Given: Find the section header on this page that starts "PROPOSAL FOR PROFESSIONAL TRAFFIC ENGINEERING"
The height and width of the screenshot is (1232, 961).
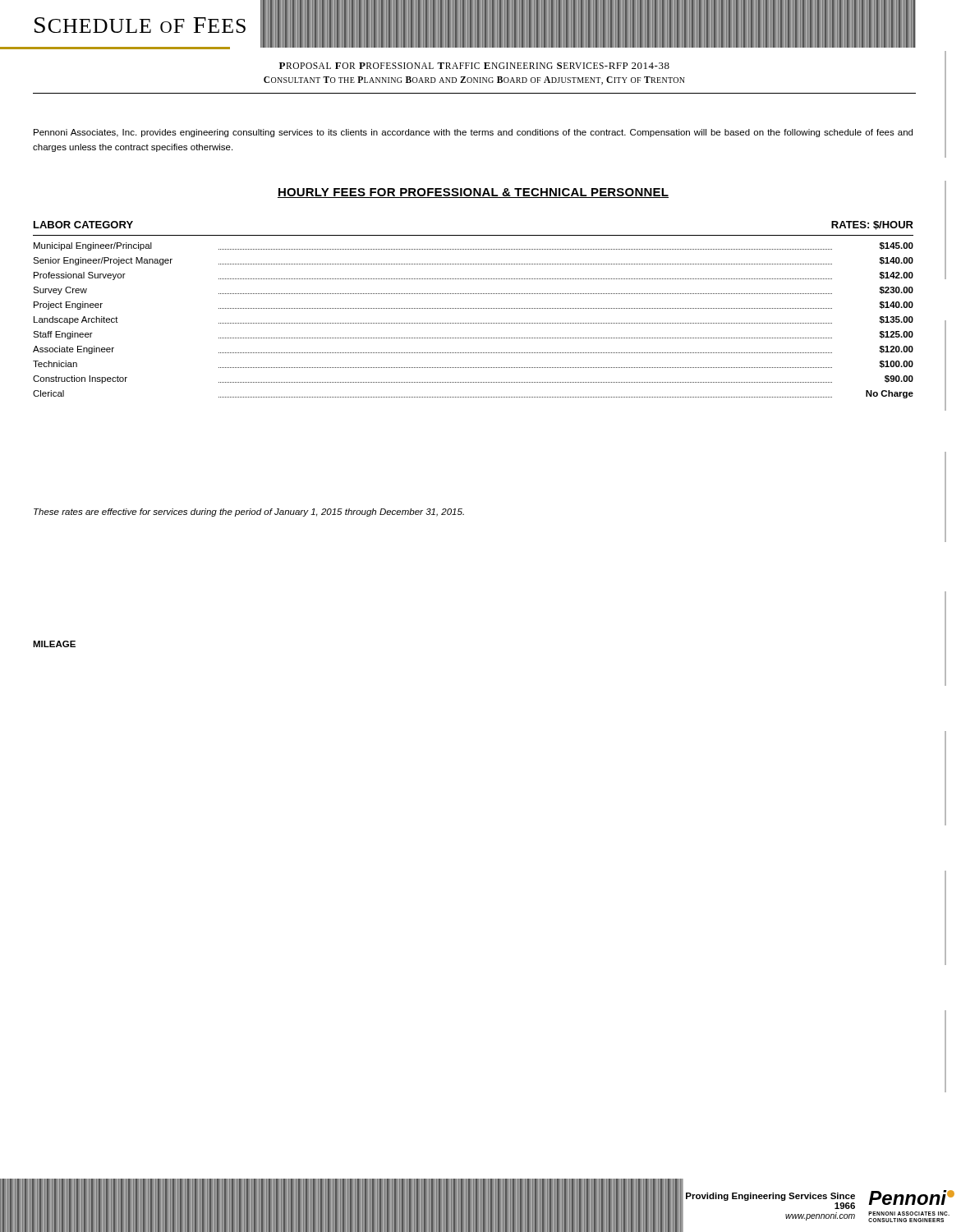Looking at the screenshot, I should coord(474,72).
